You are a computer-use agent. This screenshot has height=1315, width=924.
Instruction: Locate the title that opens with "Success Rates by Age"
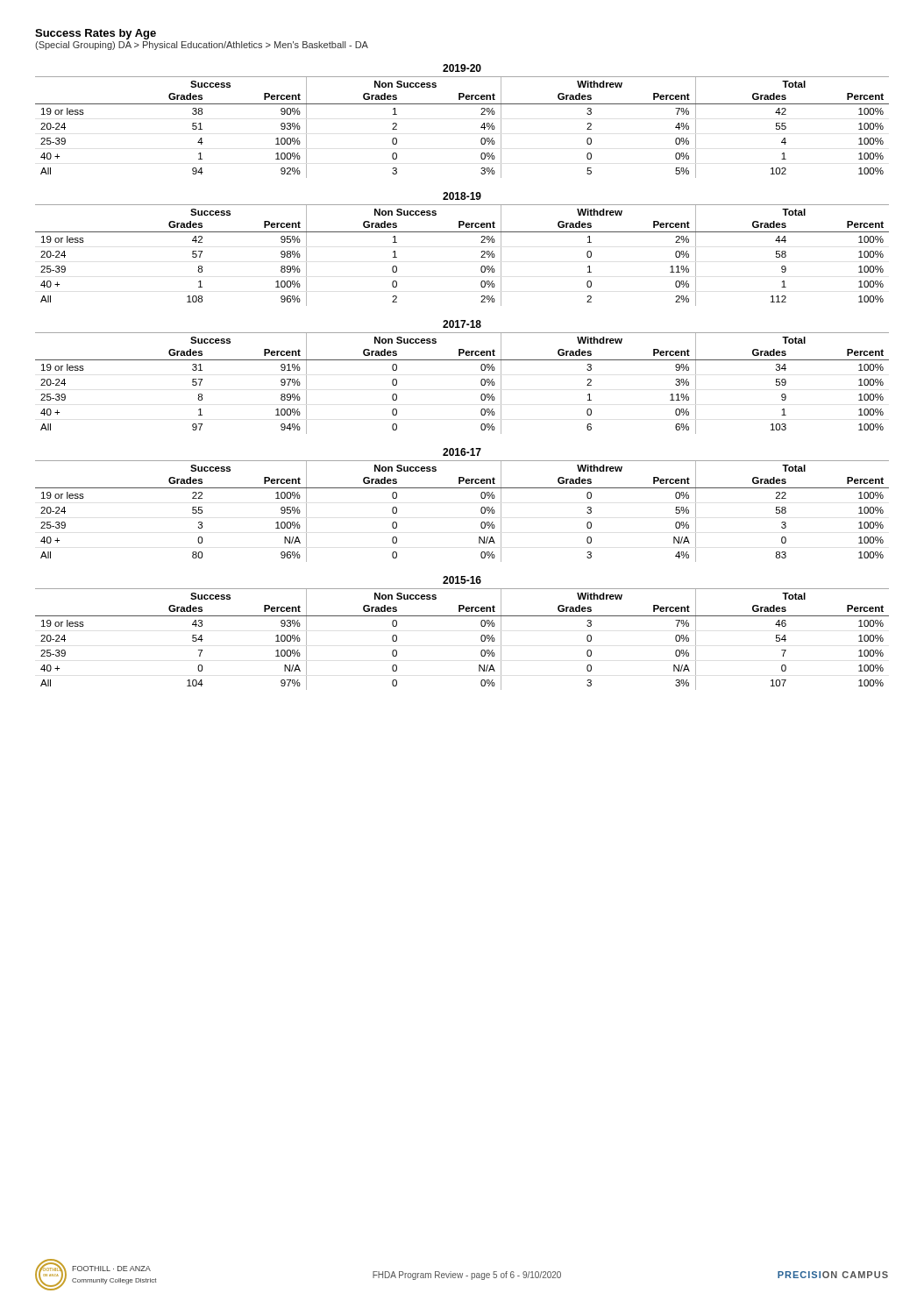[96, 34]
